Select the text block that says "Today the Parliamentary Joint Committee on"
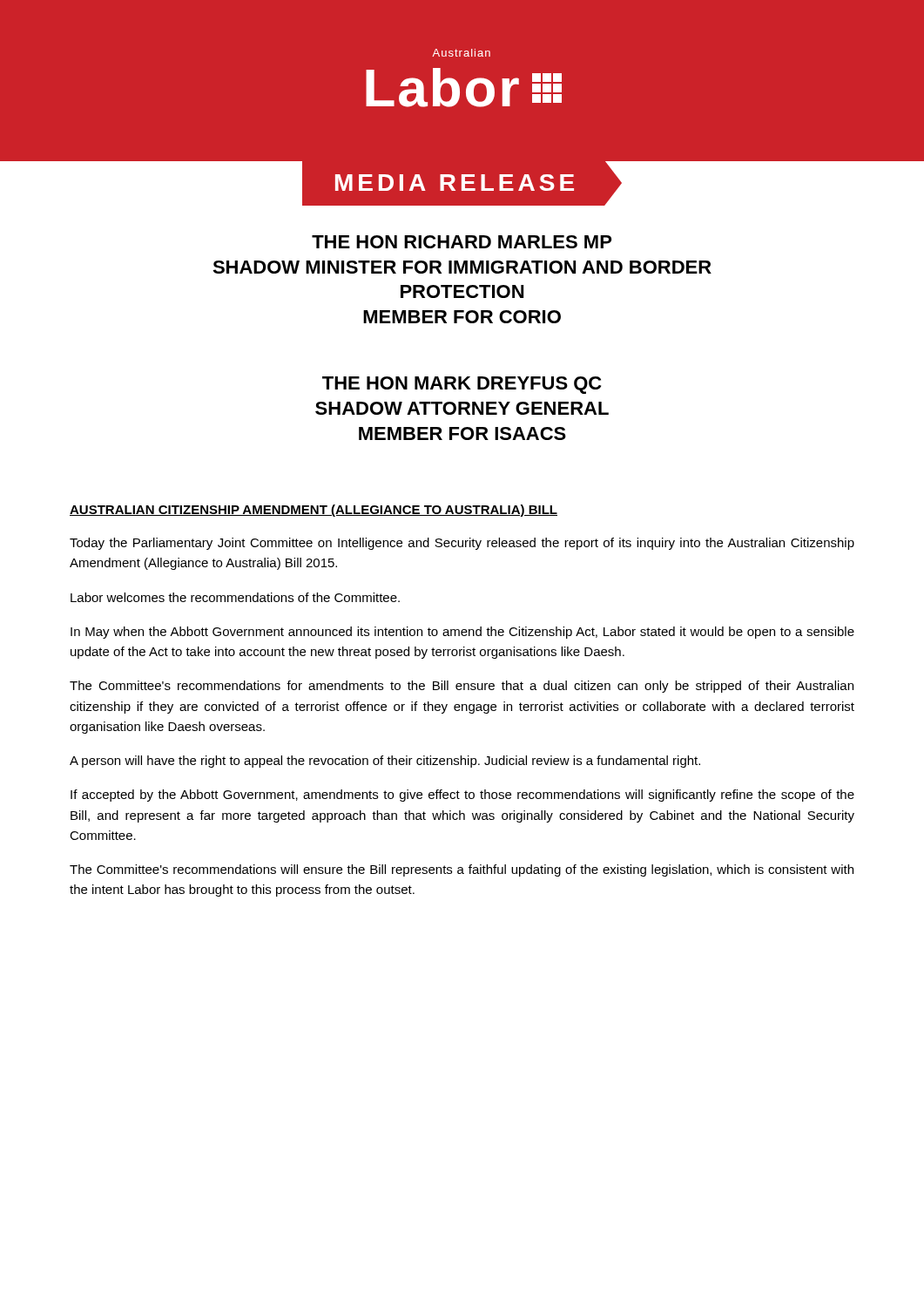 pos(462,553)
